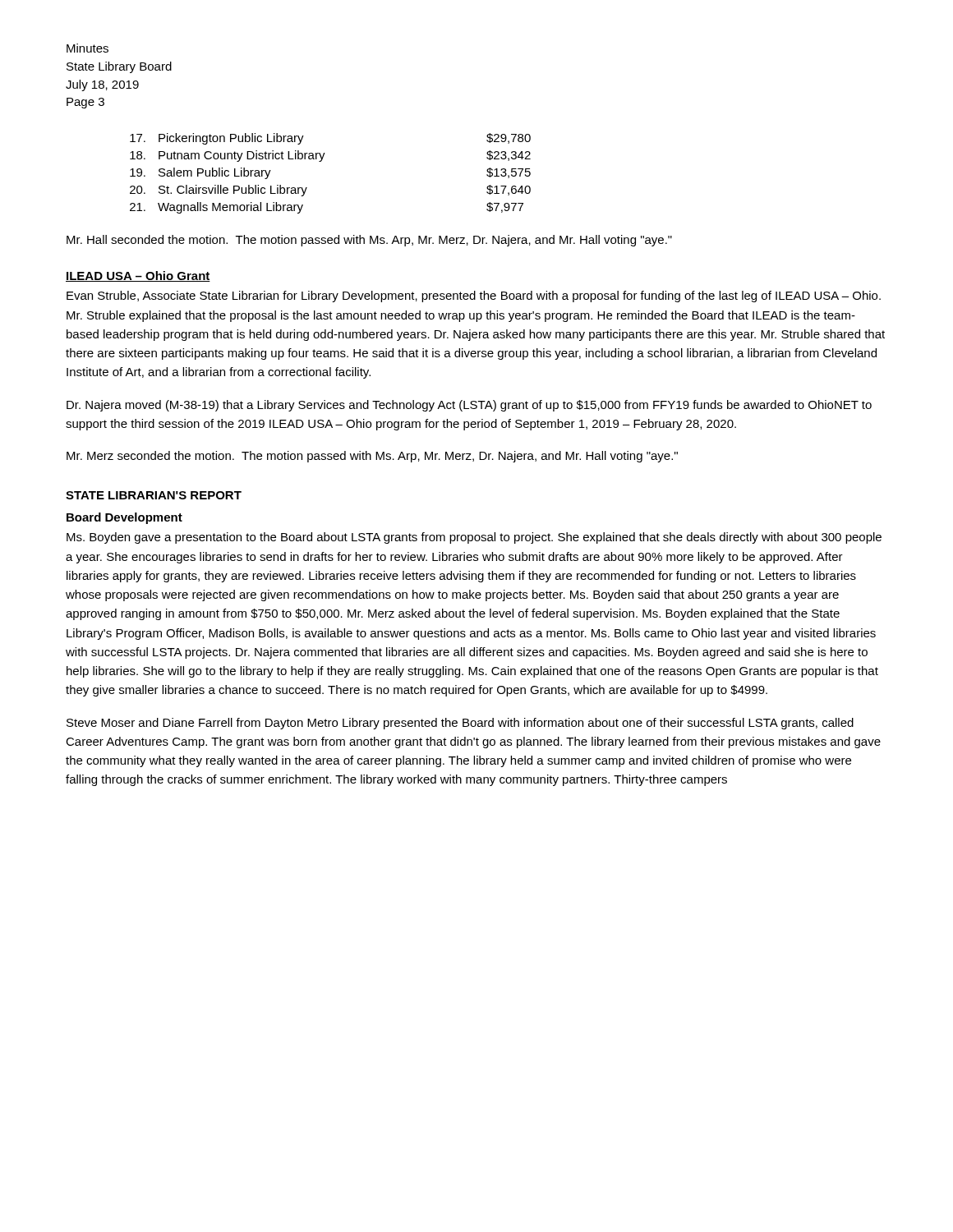
Task: Find the passage starting "Dr. Najera moved (M-38-19) that a Library Services"
Action: point(469,414)
